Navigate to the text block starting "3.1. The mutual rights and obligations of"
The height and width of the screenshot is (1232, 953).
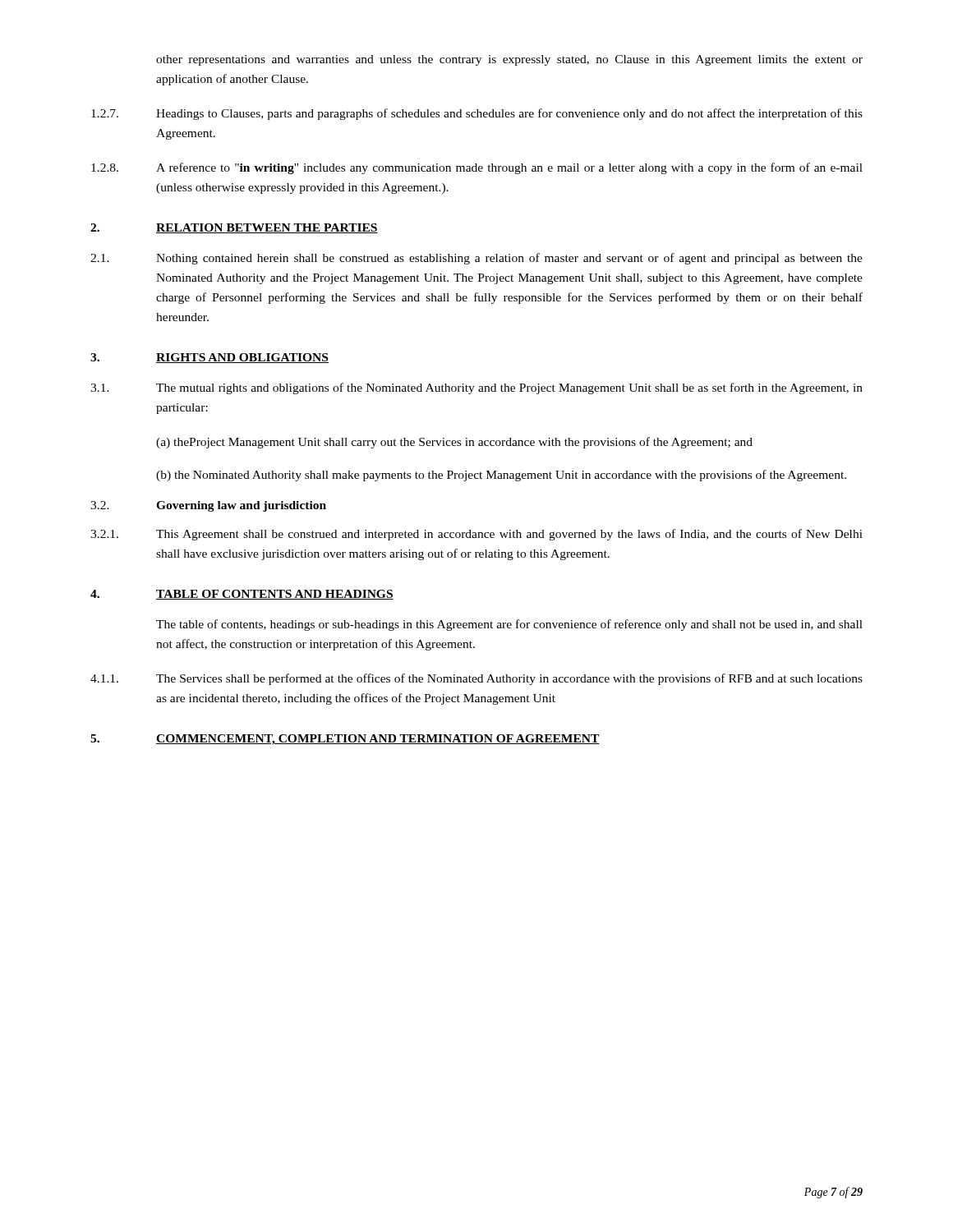[x=476, y=398]
